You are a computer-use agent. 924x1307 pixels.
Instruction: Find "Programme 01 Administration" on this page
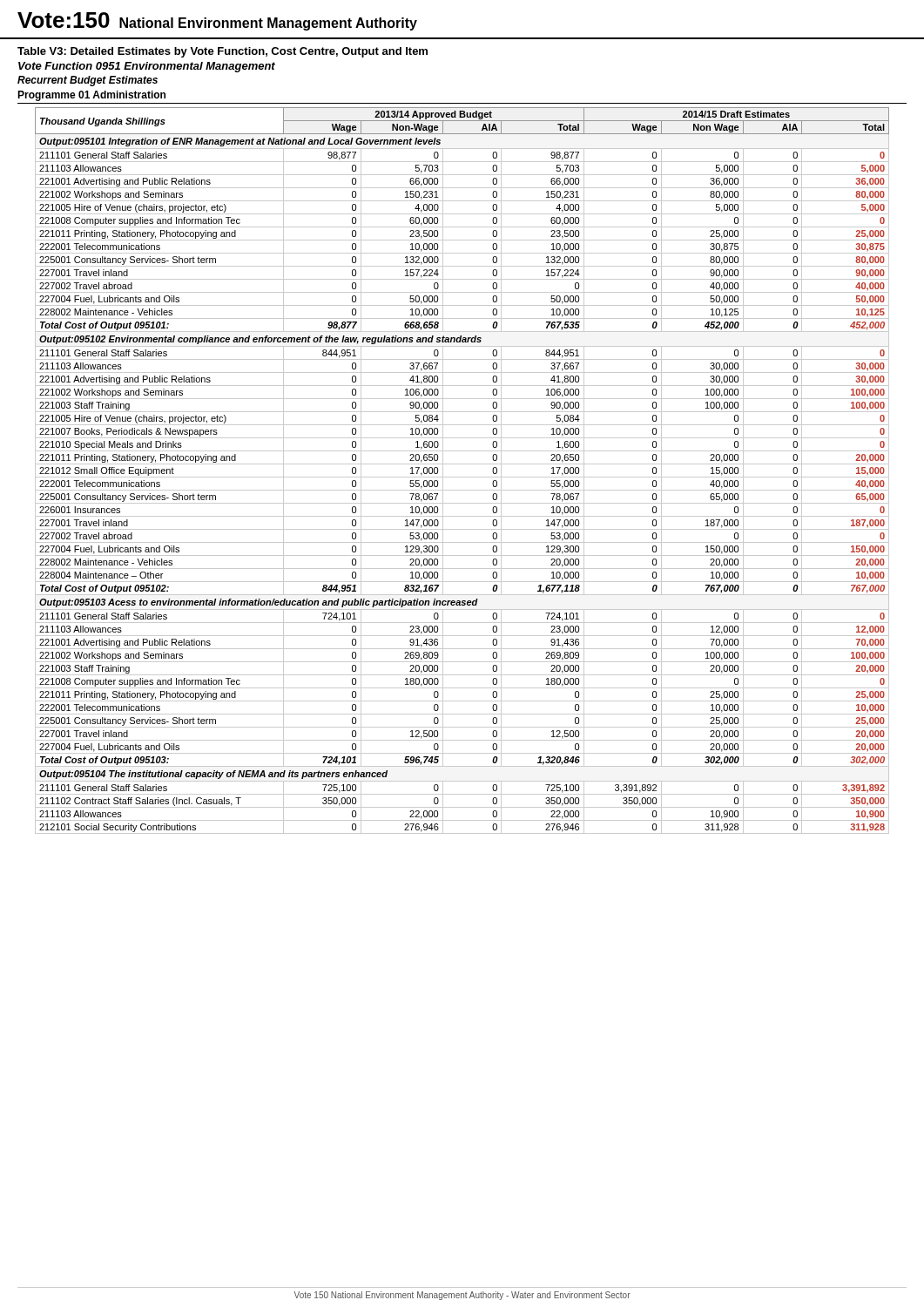92,95
